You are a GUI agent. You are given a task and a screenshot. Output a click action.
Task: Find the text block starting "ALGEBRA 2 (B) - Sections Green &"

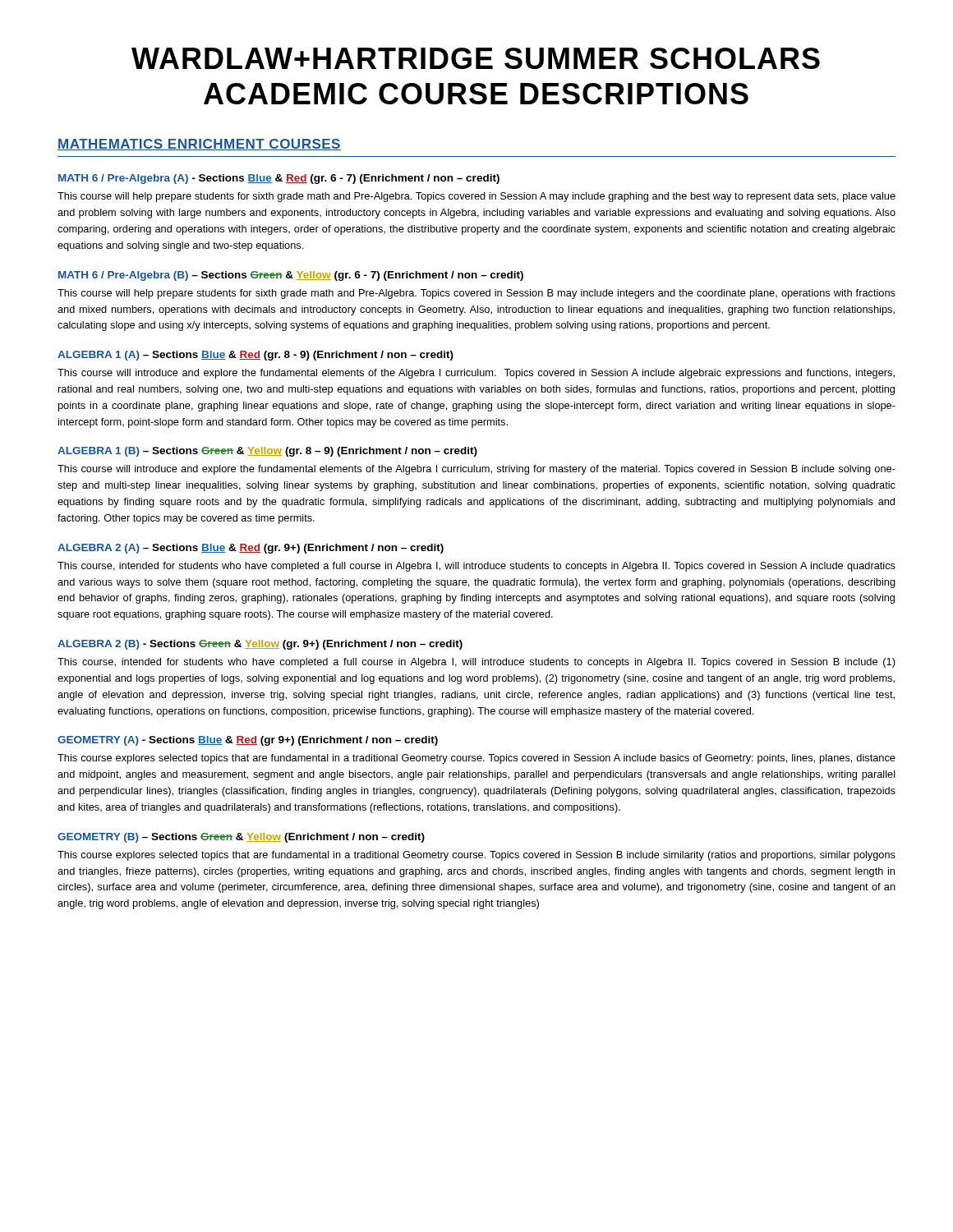coord(260,644)
